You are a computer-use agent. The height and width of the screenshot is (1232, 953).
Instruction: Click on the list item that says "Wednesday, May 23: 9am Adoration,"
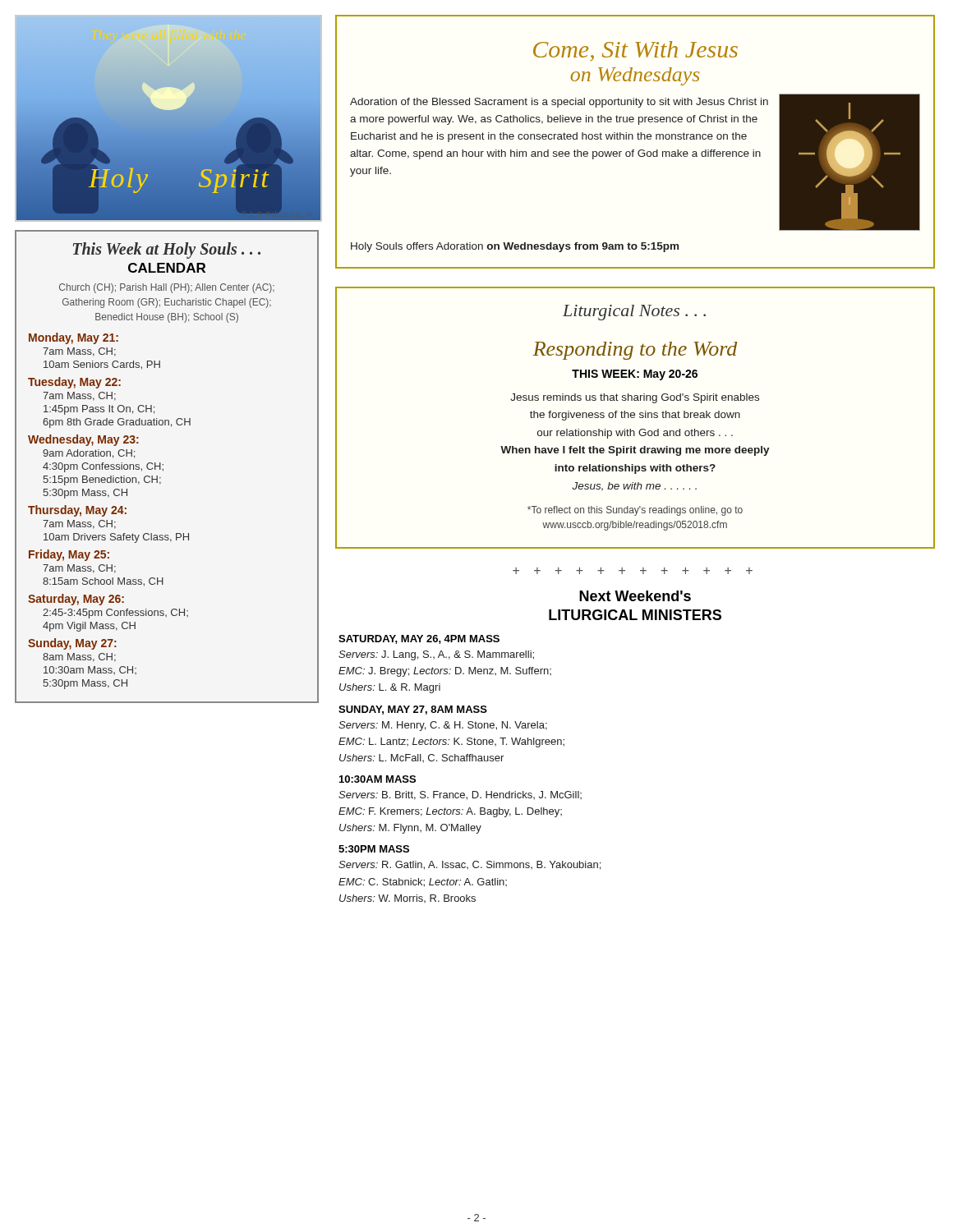pyautogui.click(x=167, y=466)
